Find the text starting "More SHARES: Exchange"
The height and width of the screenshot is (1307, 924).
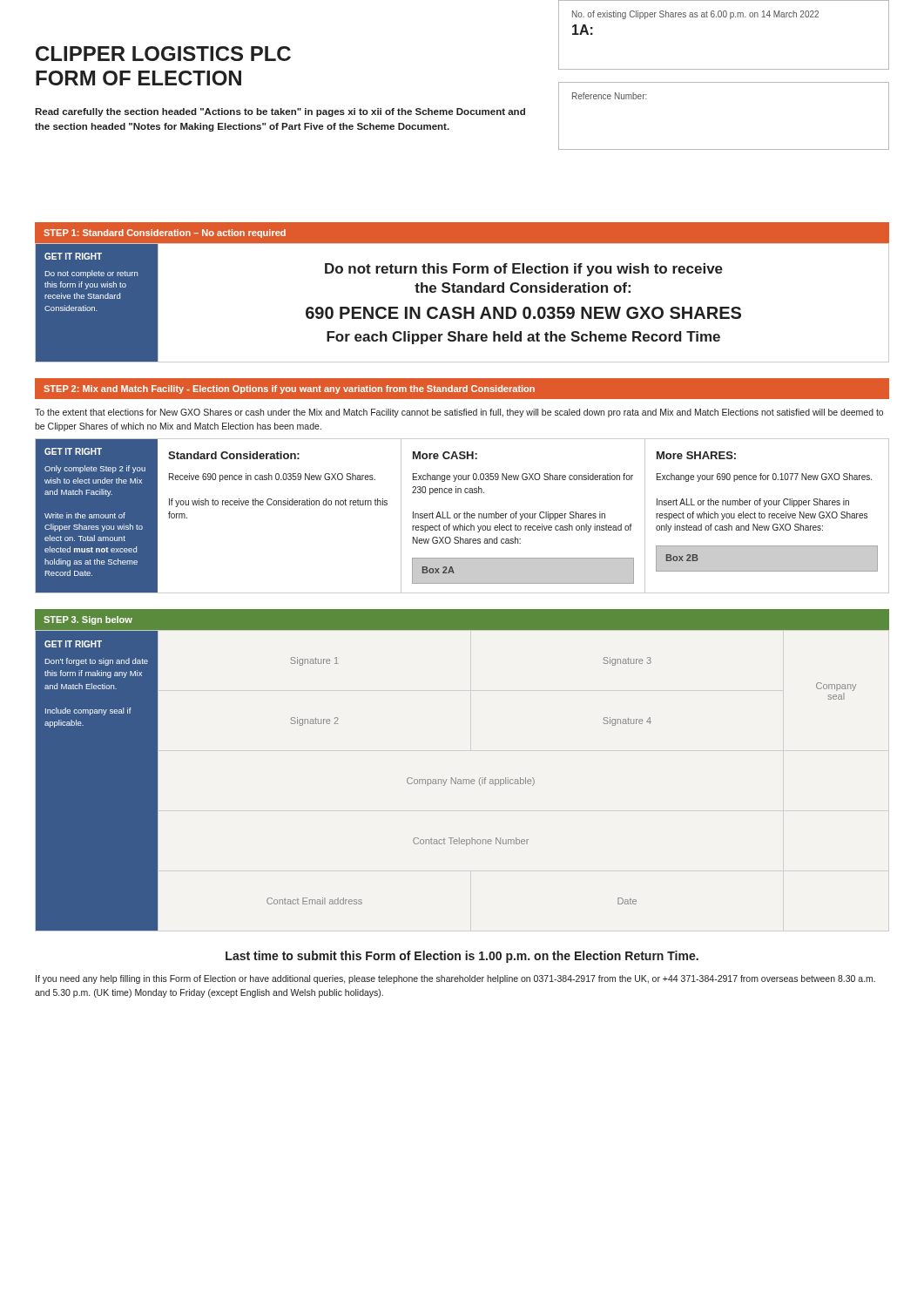[767, 510]
